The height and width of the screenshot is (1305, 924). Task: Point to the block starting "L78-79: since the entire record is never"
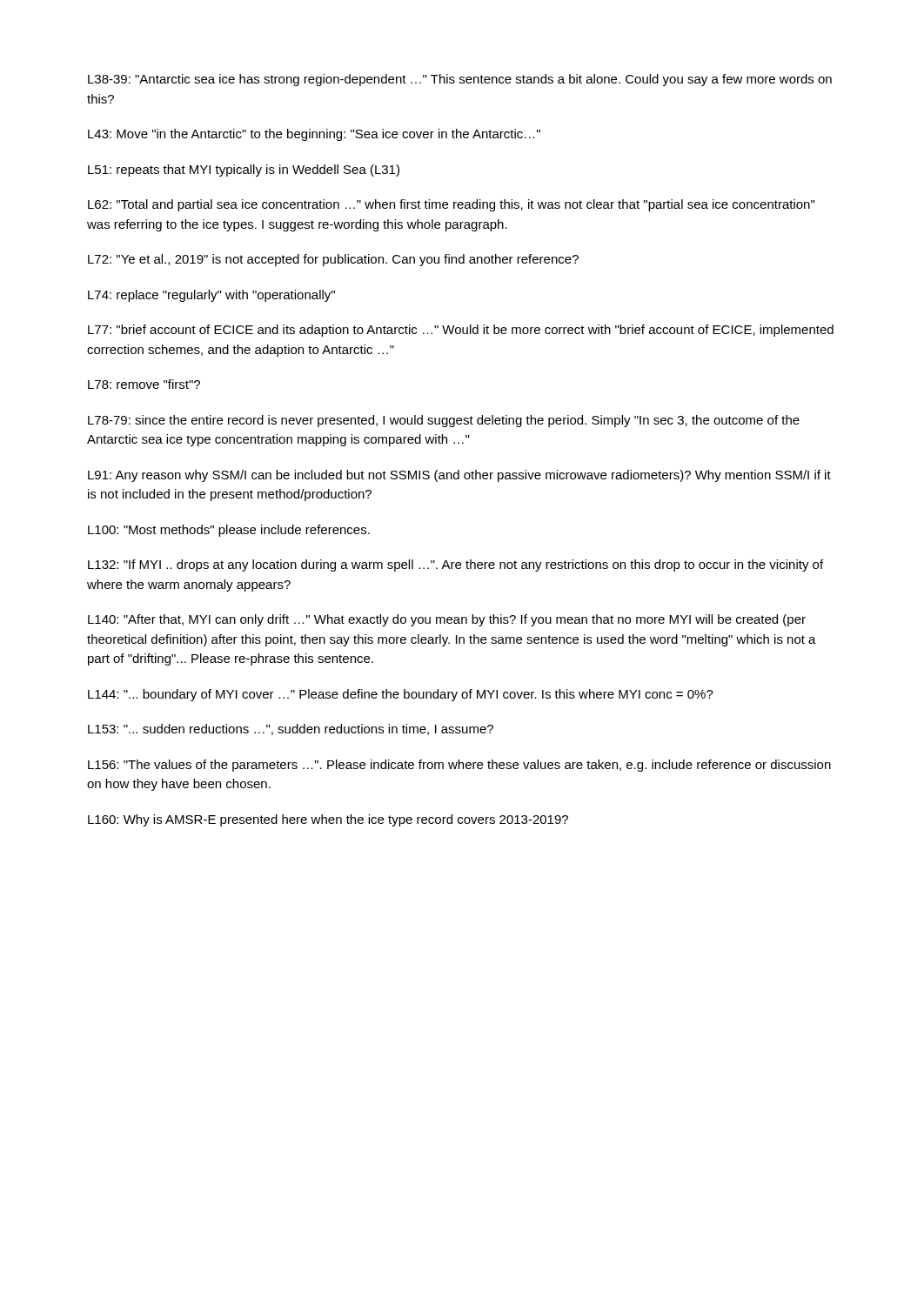pos(443,429)
